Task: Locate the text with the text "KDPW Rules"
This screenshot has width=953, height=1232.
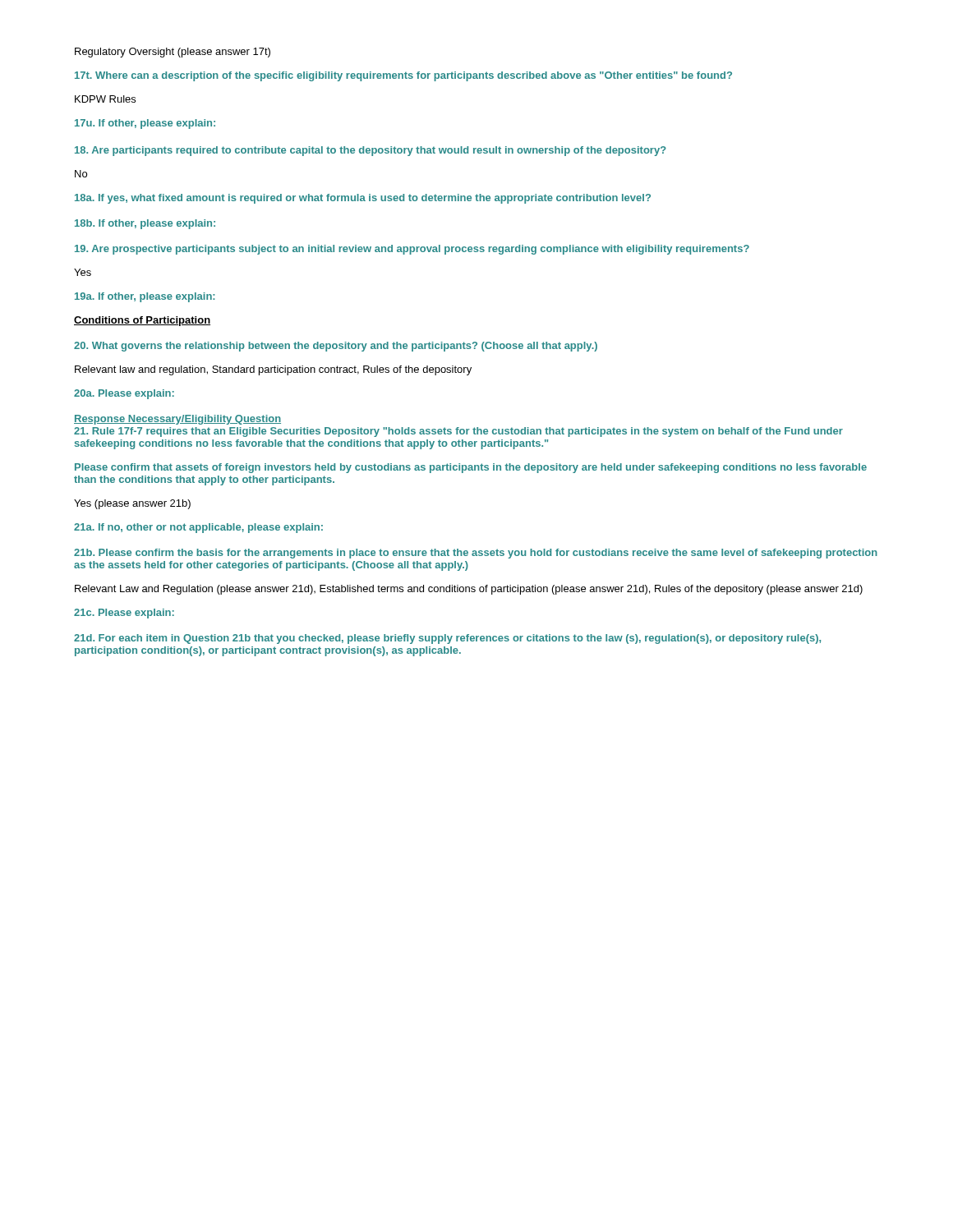Action: coord(105,99)
